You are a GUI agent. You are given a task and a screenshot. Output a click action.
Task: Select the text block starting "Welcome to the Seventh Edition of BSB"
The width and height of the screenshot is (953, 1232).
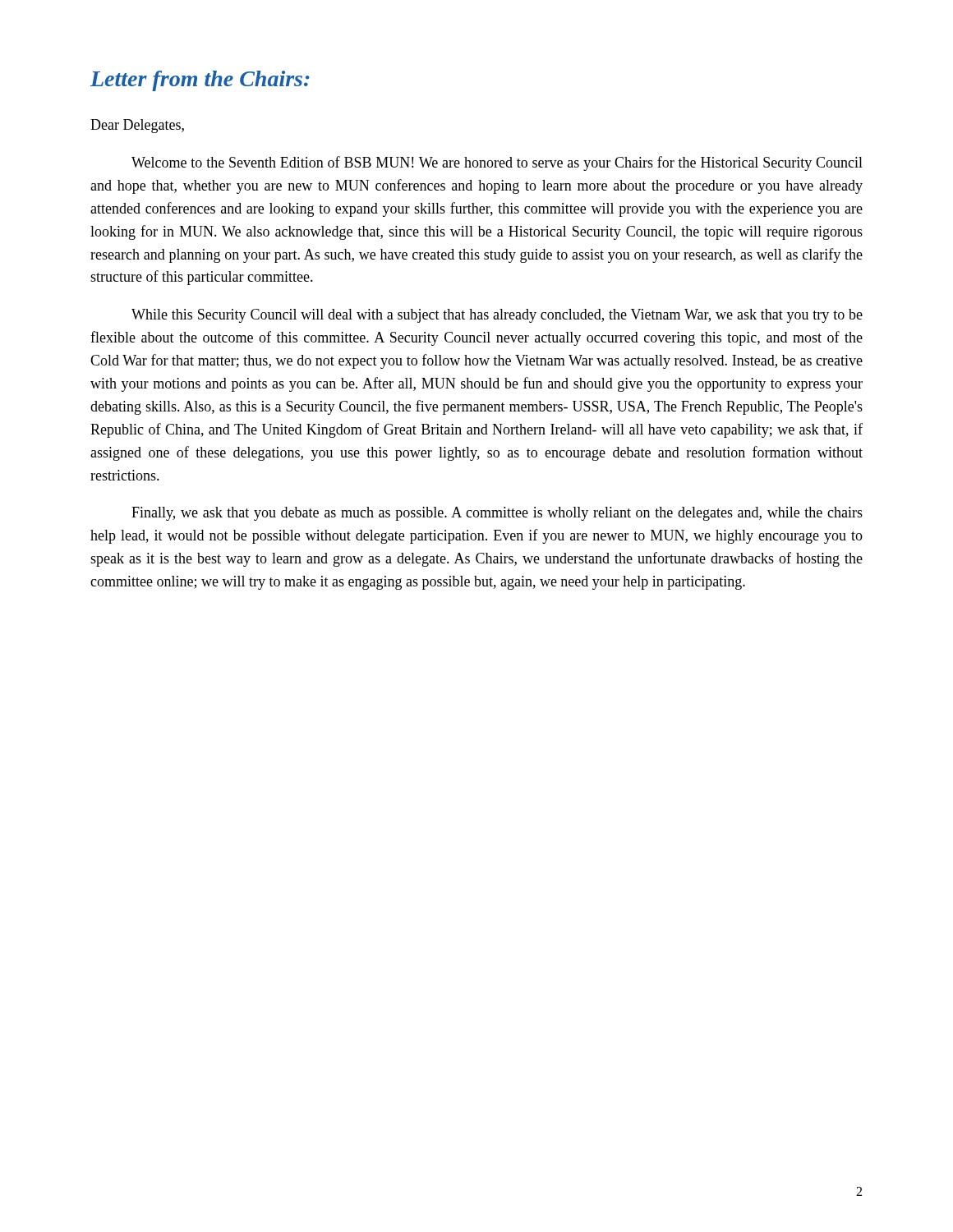476,220
